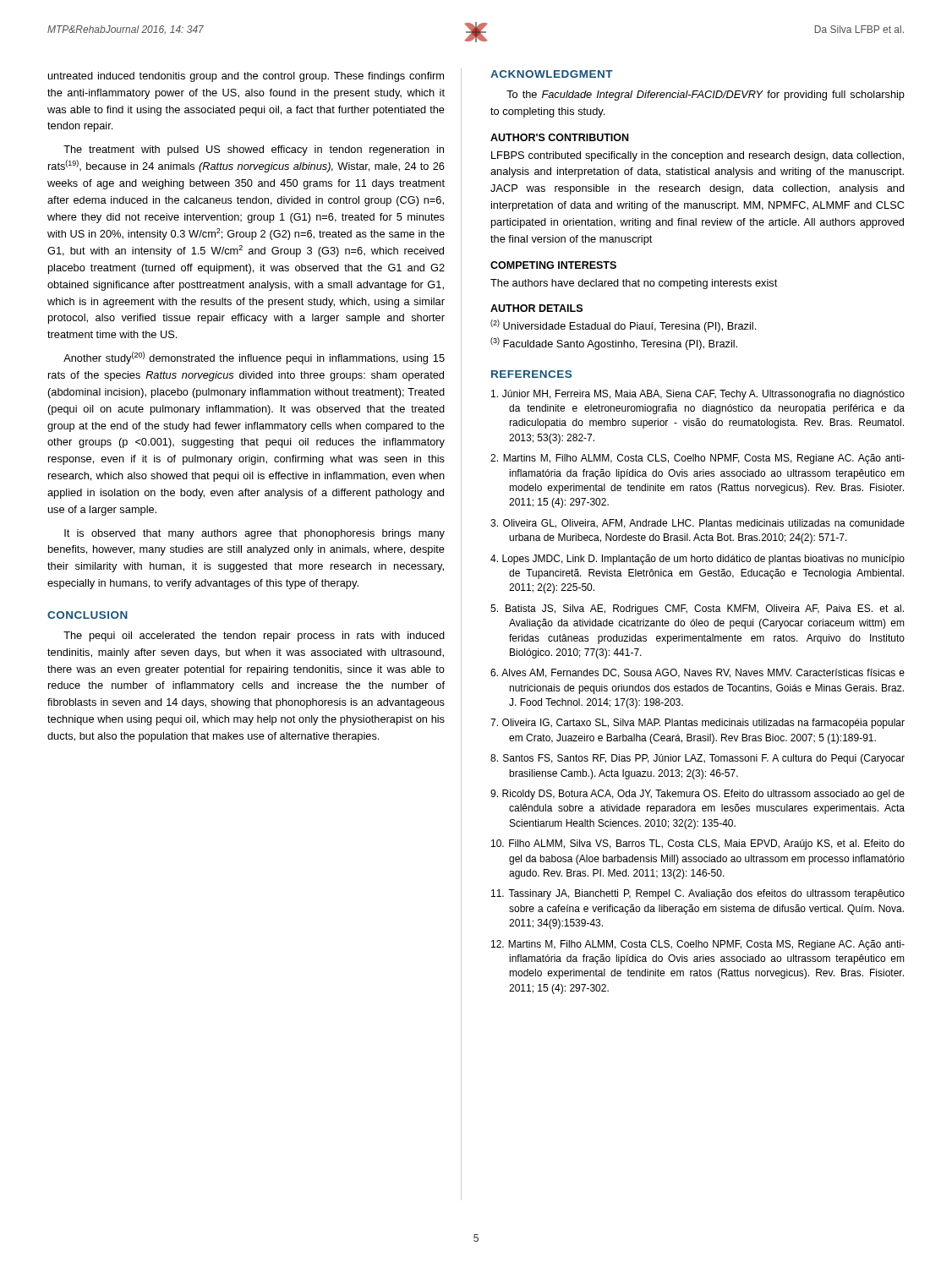Point to the block beginning "12. Martins M, Filho ALMM, Costa CLS,"
This screenshot has width=952, height=1268.
(698, 966)
